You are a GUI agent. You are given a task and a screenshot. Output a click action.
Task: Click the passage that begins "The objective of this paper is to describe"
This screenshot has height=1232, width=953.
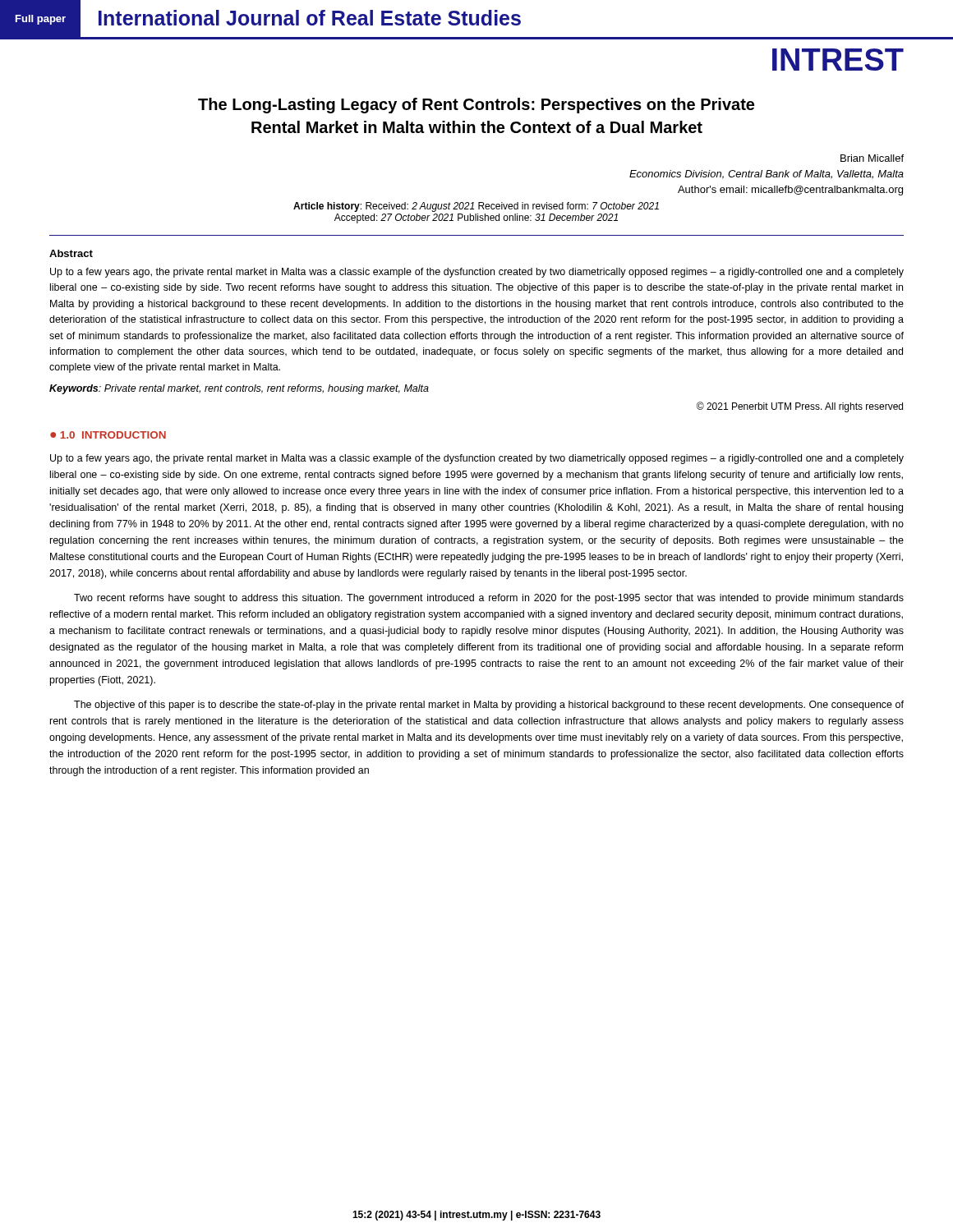(x=476, y=737)
